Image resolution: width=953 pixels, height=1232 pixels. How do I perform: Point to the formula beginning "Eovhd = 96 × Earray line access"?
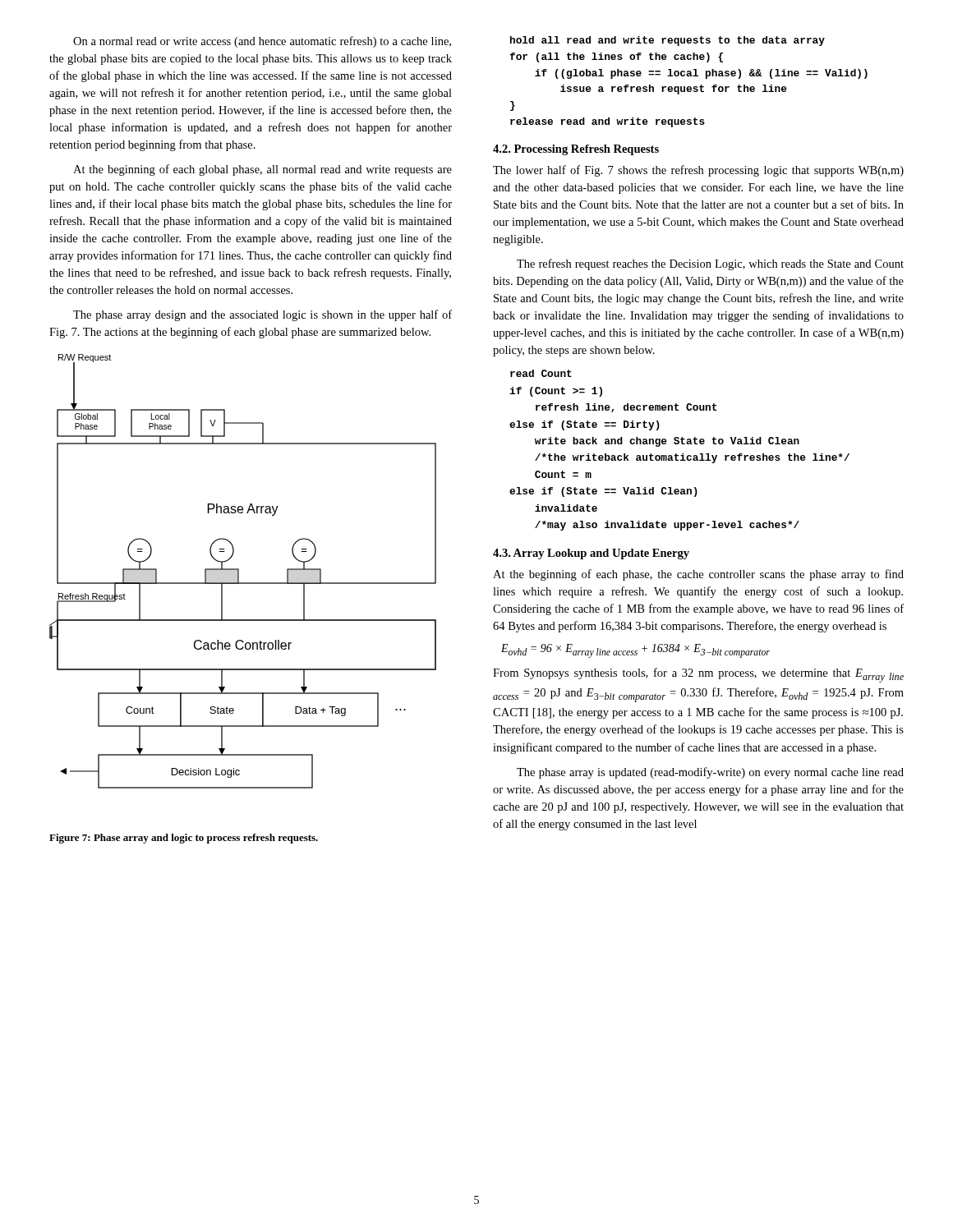point(635,650)
